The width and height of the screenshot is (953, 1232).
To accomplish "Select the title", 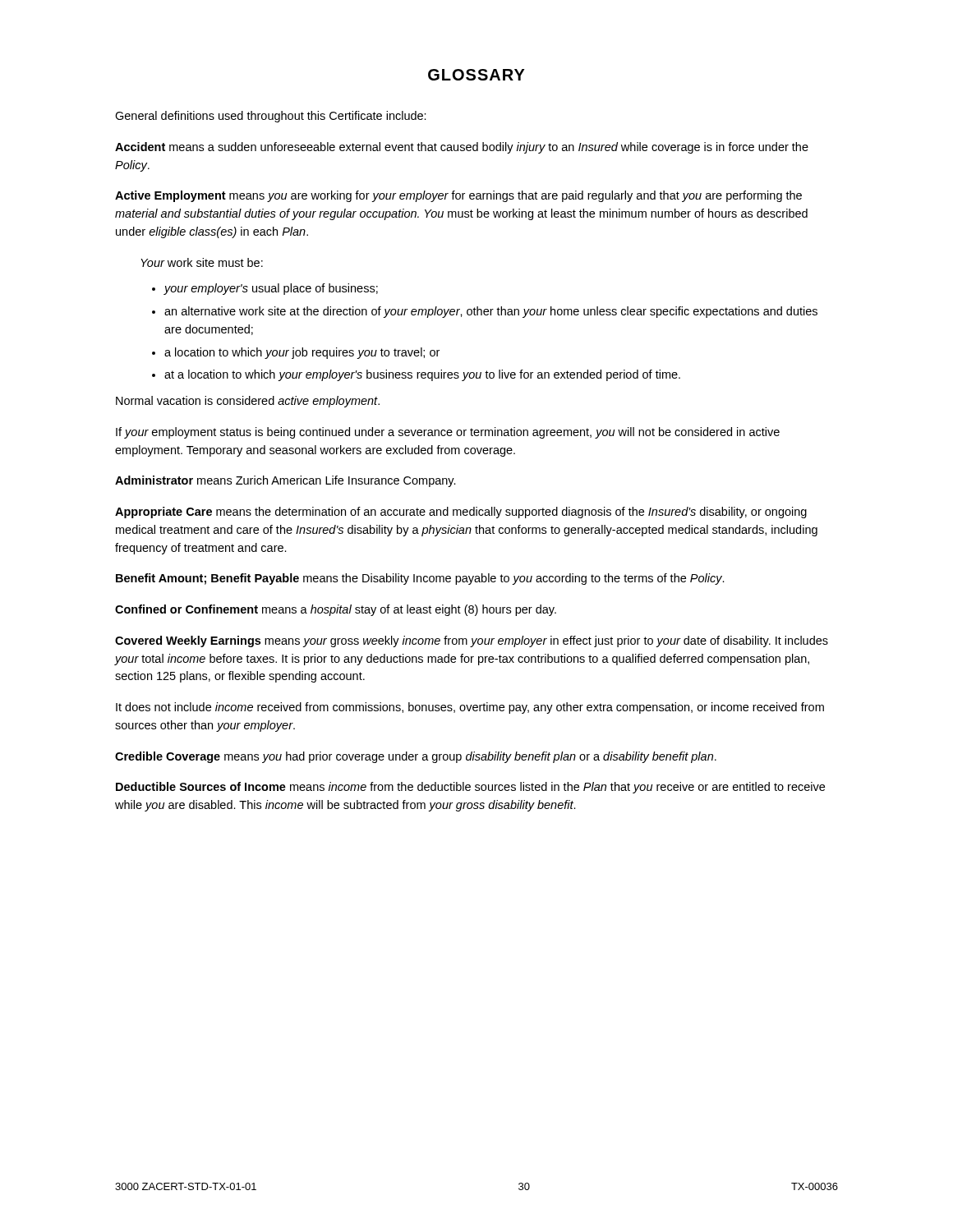I will pyautogui.click(x=476, y=75).
